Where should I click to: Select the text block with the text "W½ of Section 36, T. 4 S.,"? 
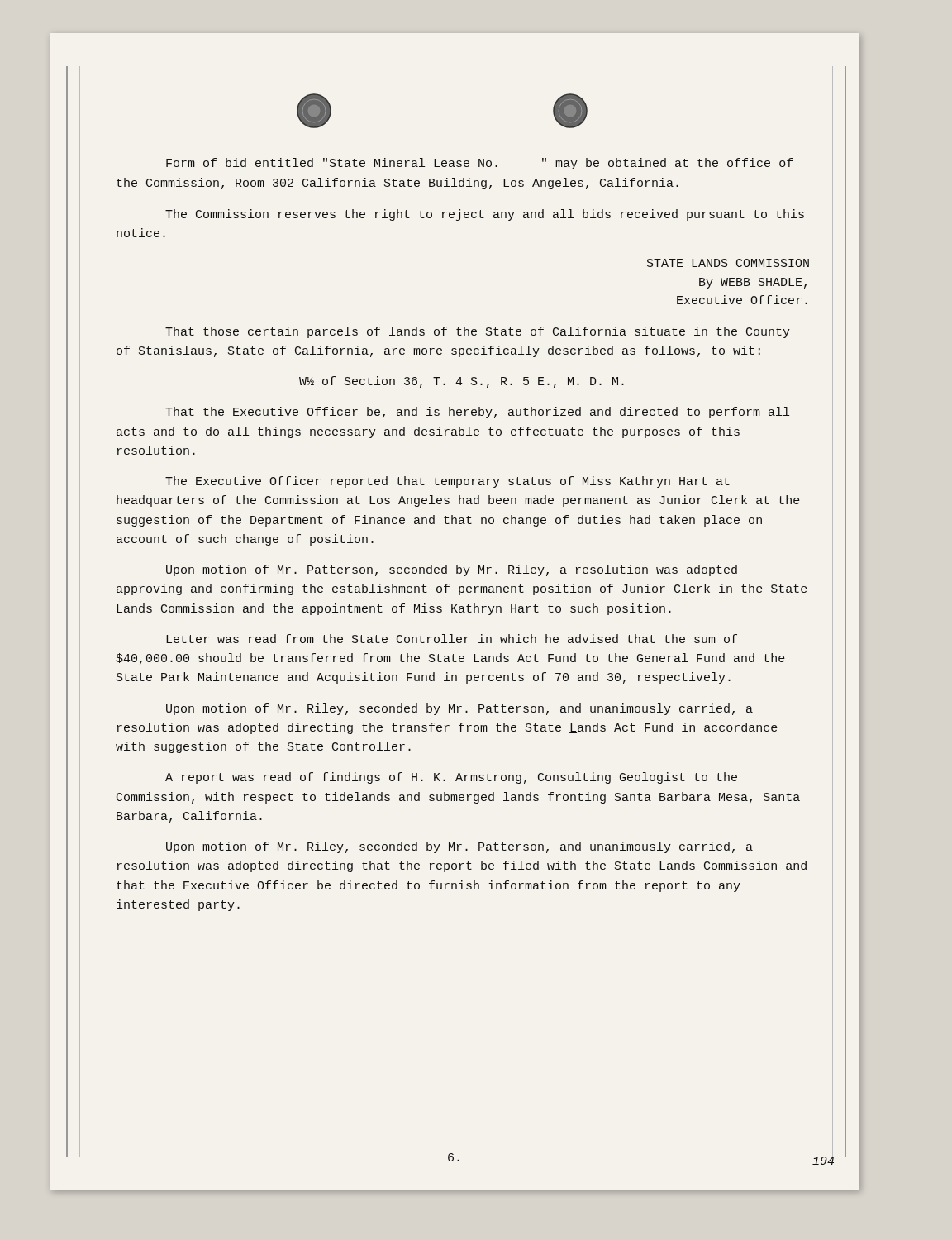coord(463,382)
